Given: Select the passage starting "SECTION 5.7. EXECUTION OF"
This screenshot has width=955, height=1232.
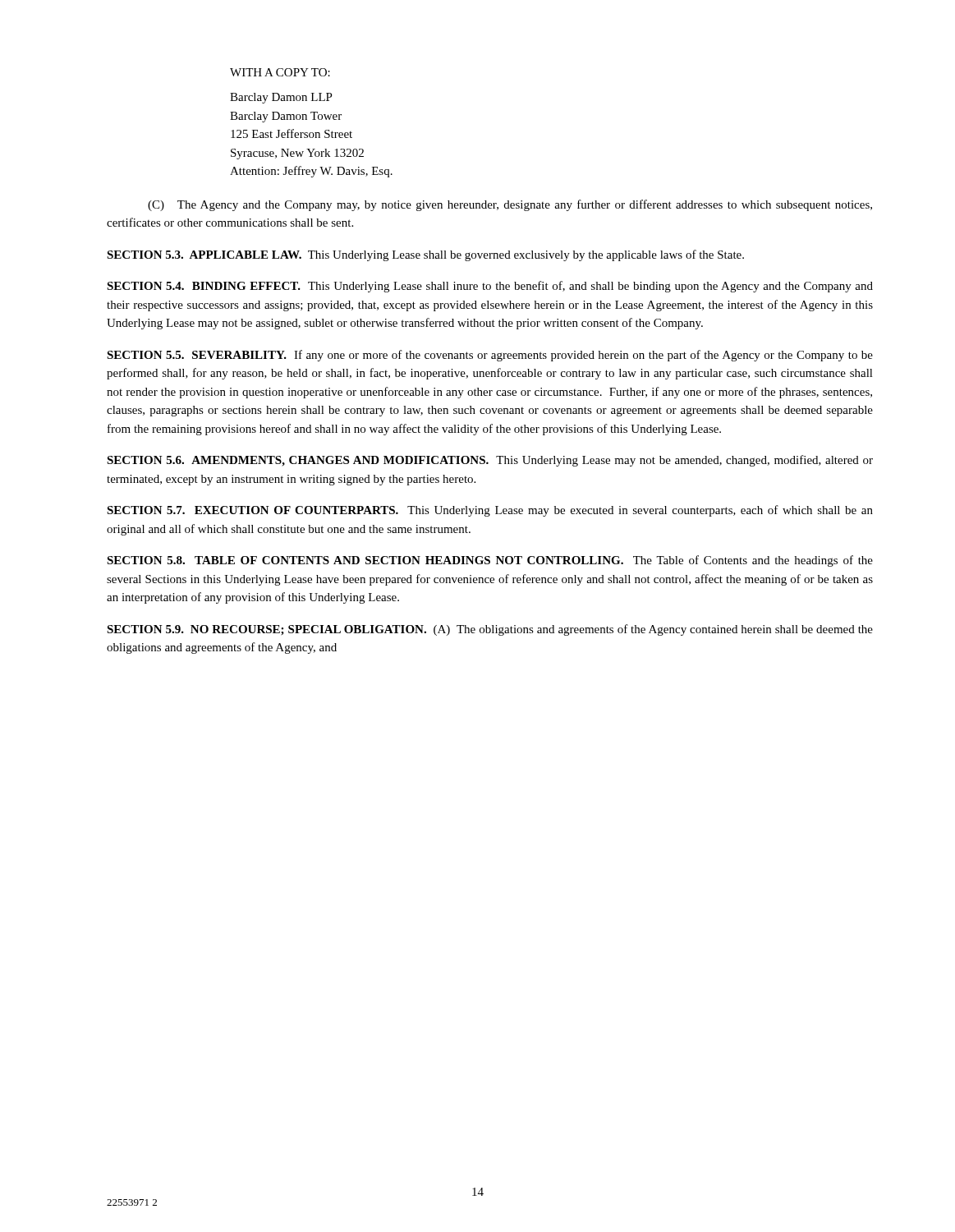Looking at the screenshot, I should [490, 519].
